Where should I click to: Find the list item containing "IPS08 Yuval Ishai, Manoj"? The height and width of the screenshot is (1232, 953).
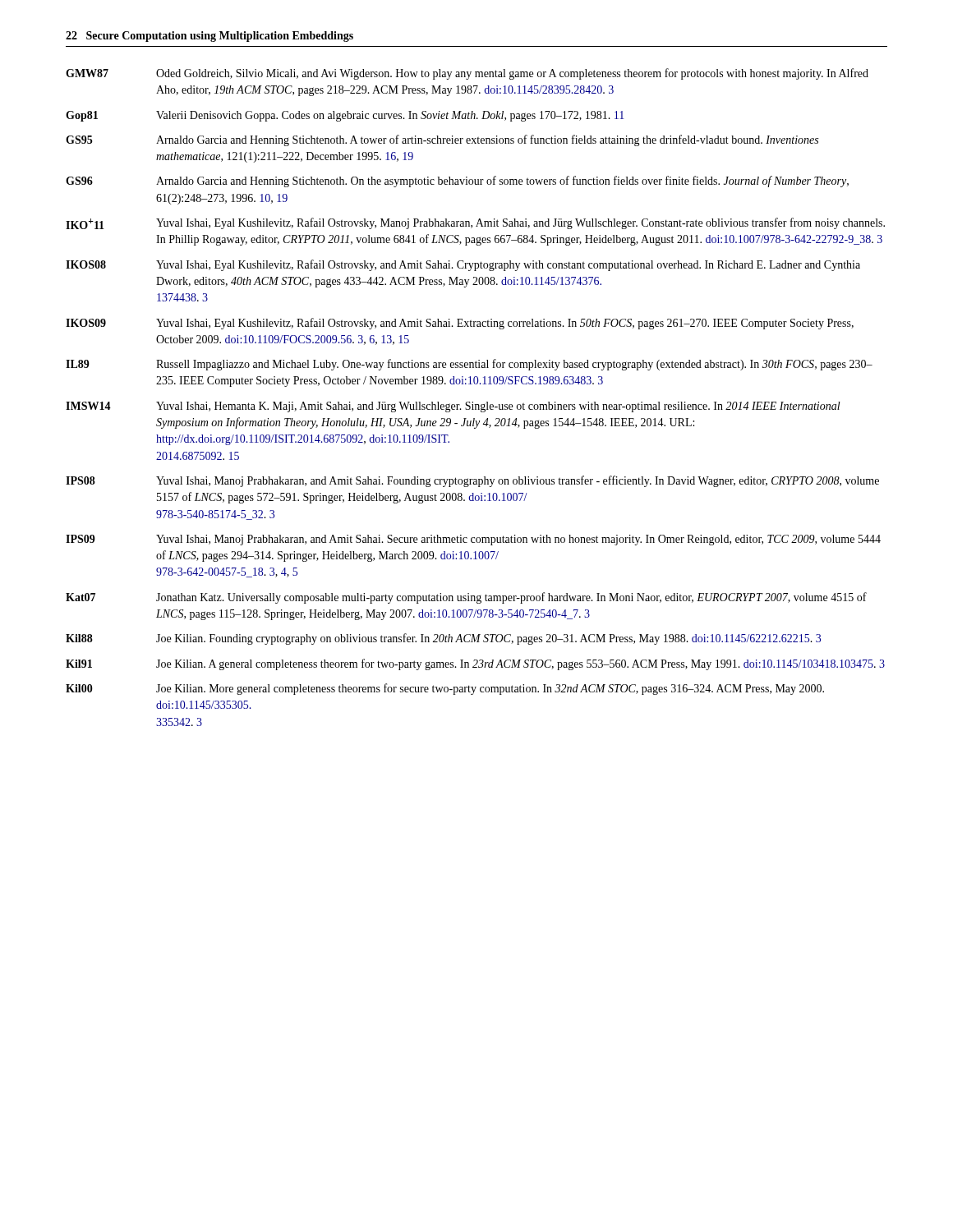tap(476, 498)
